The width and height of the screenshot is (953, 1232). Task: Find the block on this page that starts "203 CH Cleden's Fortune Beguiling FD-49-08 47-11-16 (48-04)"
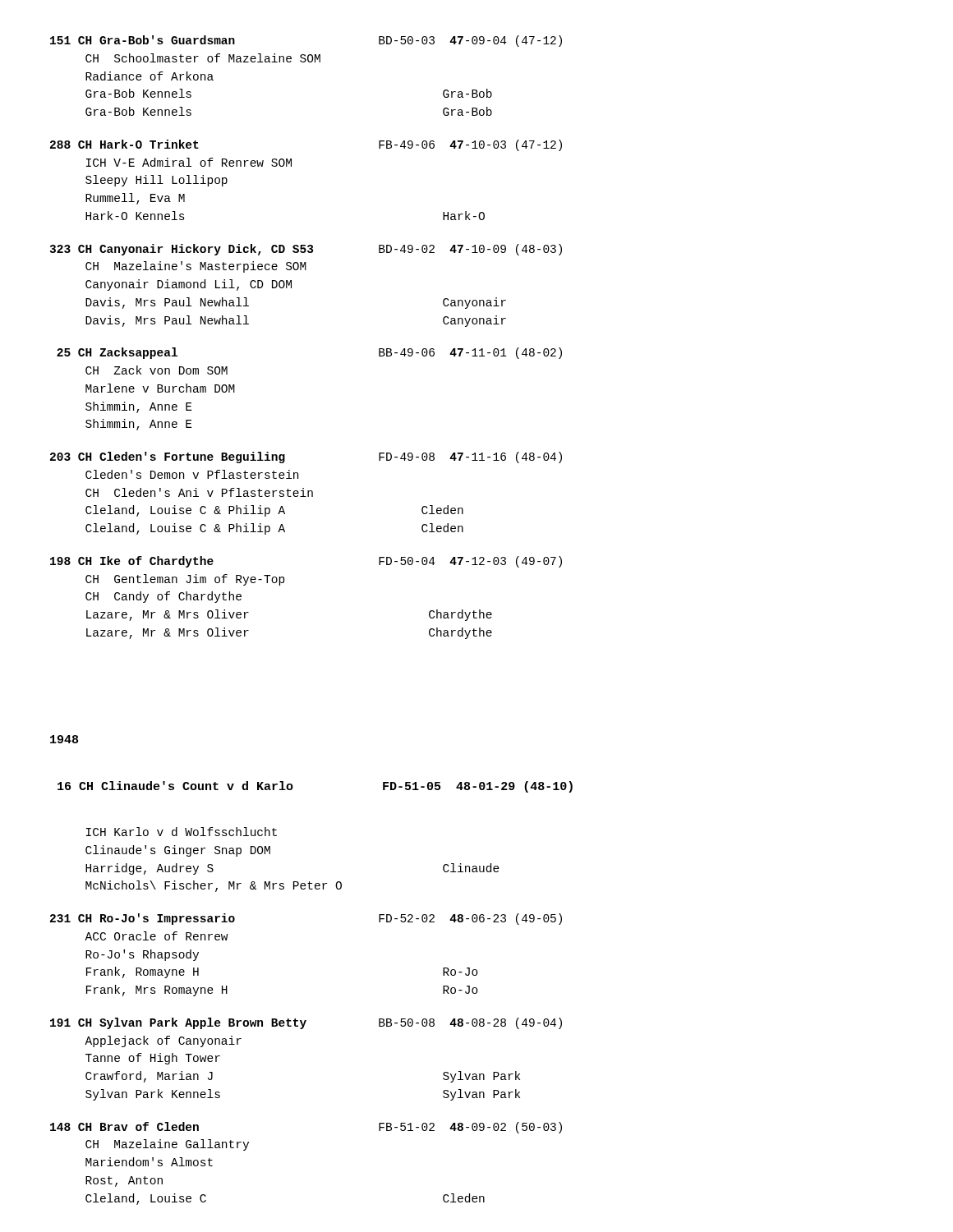[306, 493]
